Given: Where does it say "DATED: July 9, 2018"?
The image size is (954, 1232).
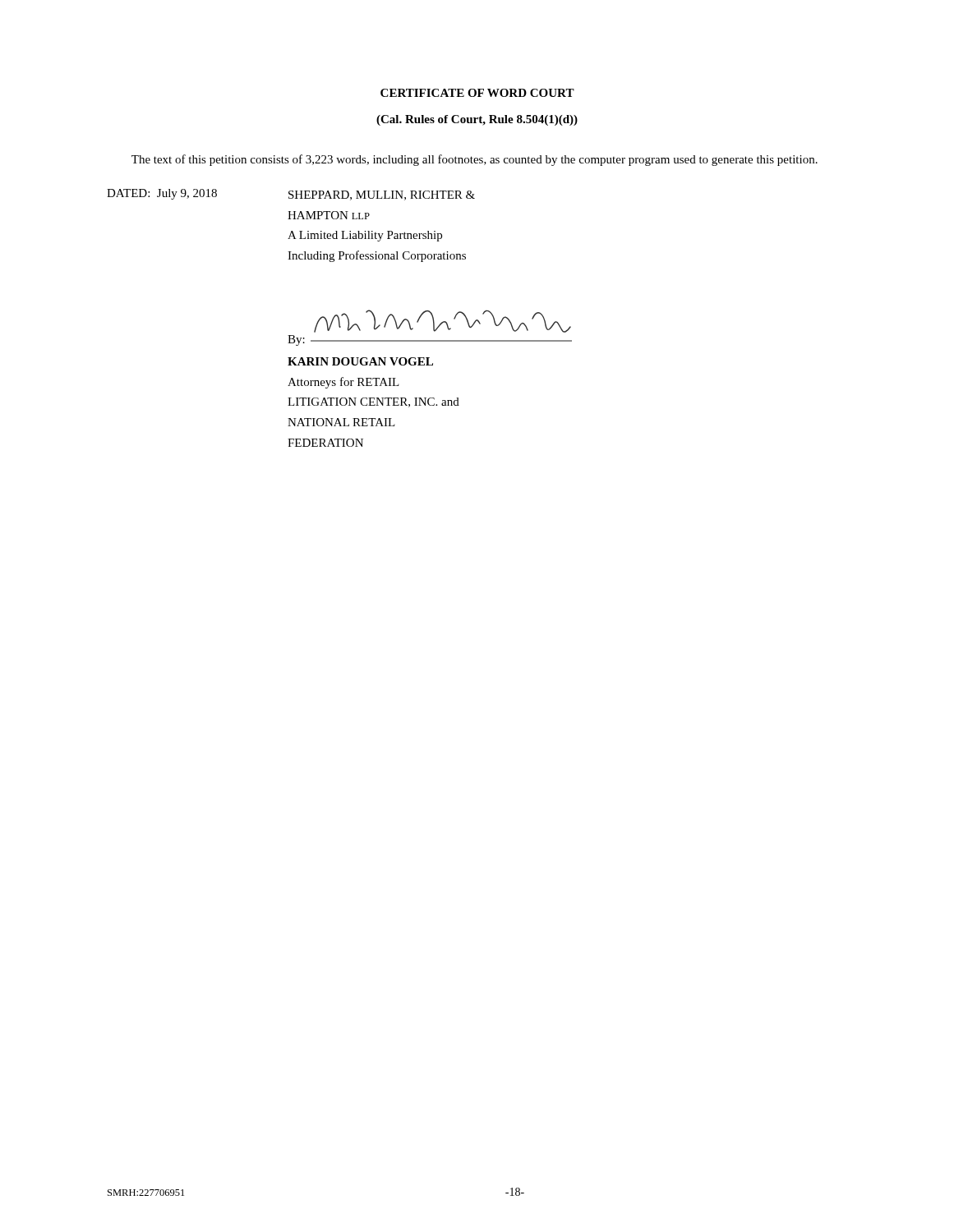Looking at the screenshot, I should 162,193.
